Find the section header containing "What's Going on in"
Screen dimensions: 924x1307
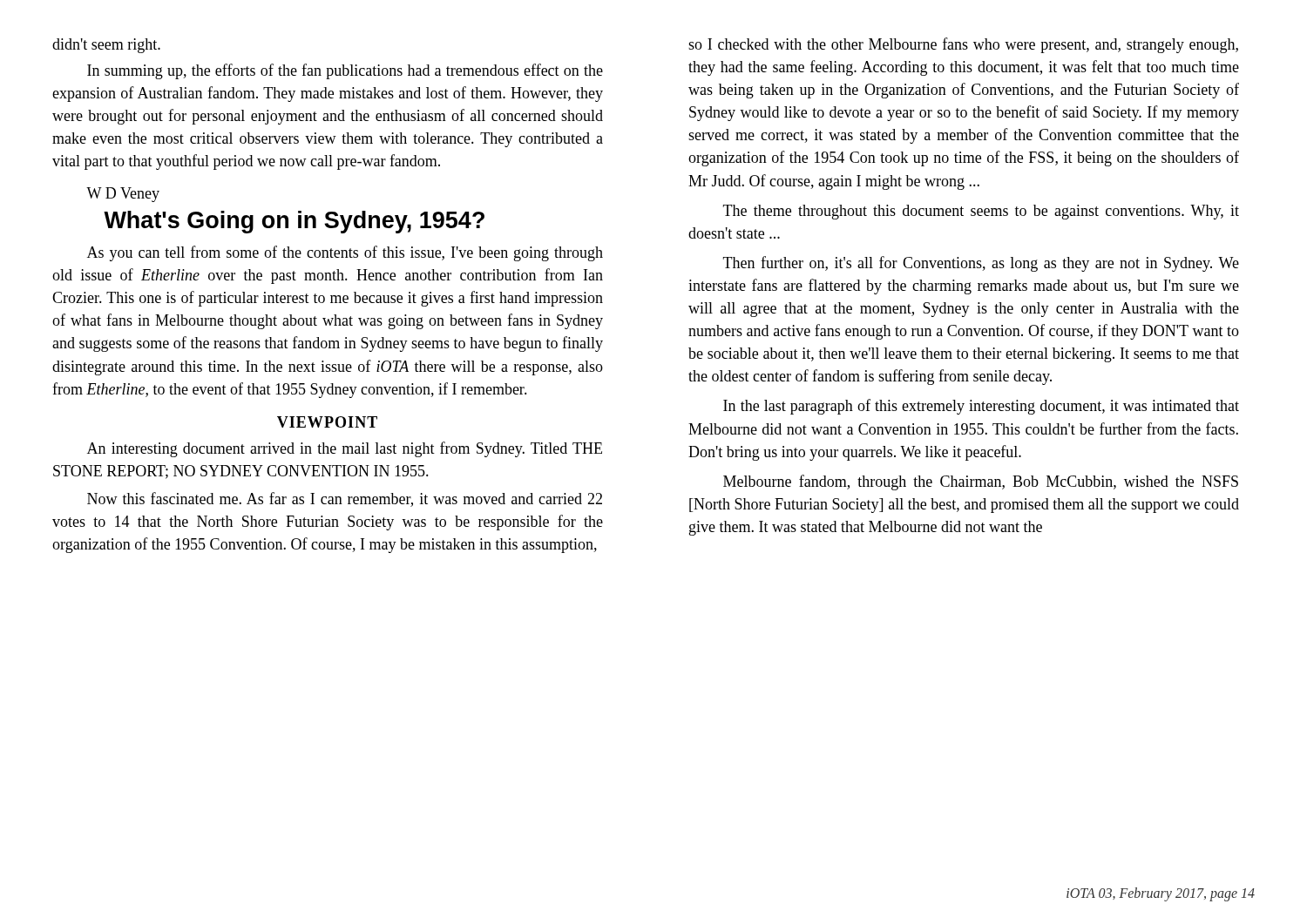click(295, 220)
